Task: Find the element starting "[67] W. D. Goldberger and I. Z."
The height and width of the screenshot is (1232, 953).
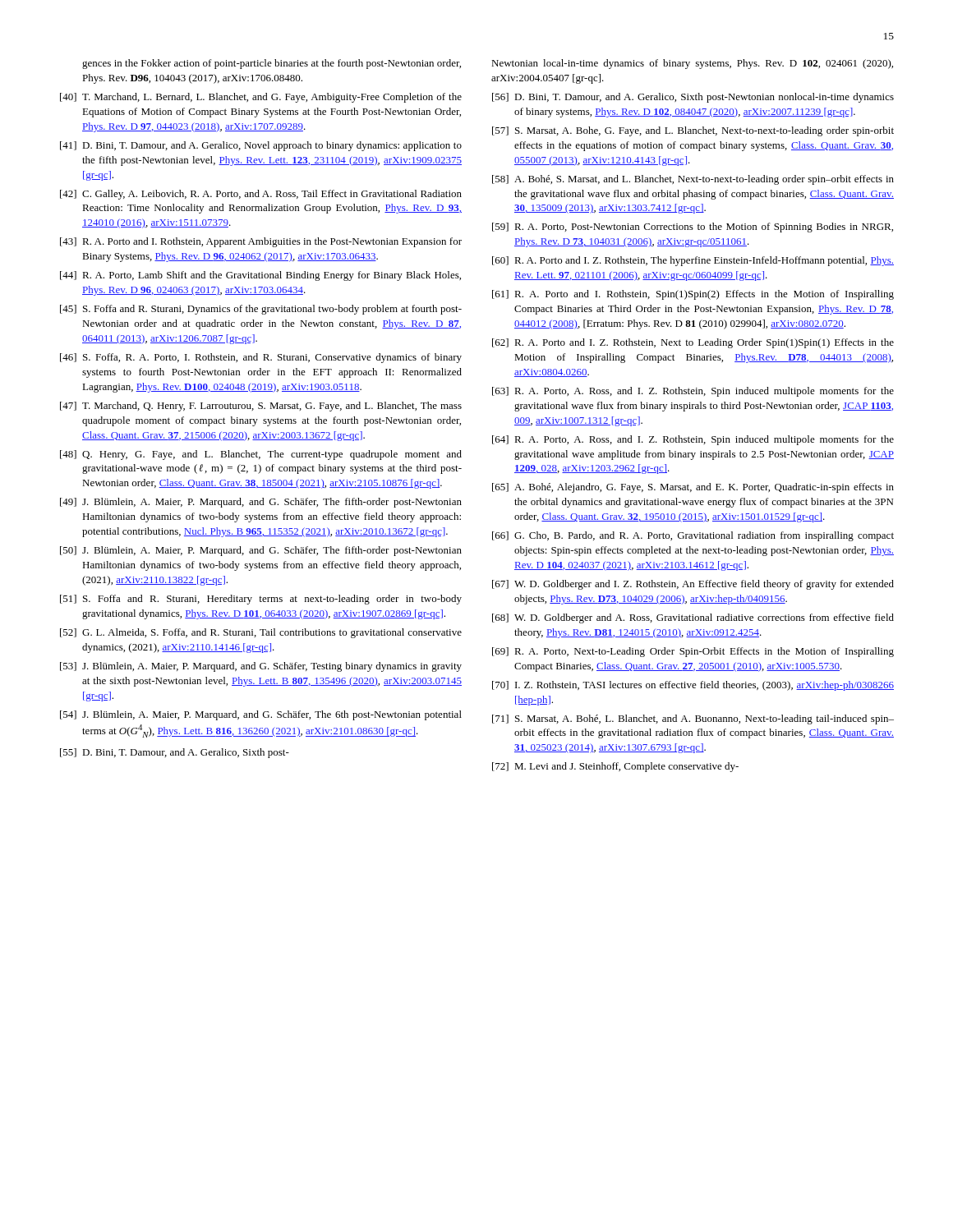Action: pyautogui.click(x=693, y=591)
